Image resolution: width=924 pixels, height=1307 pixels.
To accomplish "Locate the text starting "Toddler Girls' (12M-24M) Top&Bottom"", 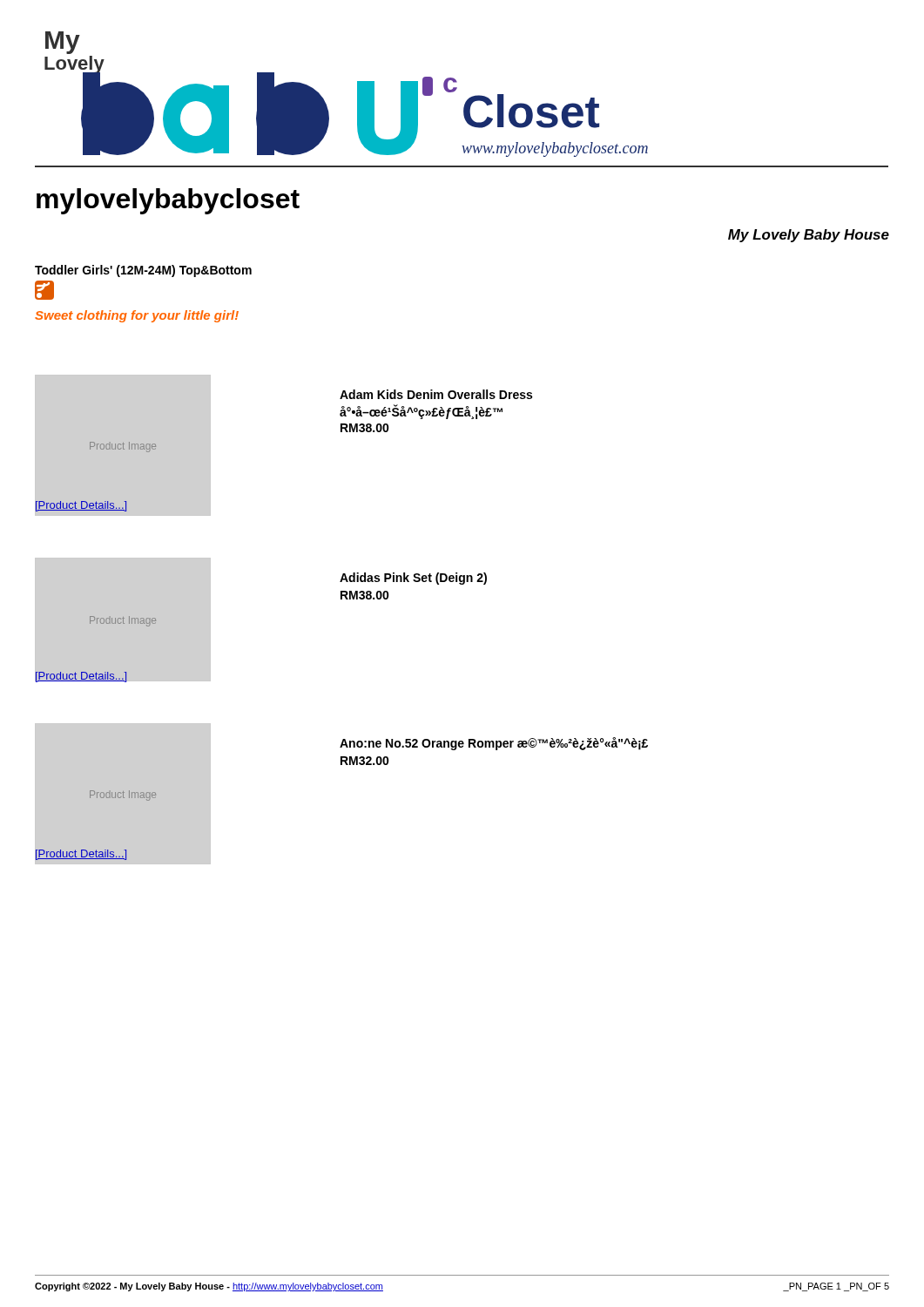I will [x=143, y=270].
